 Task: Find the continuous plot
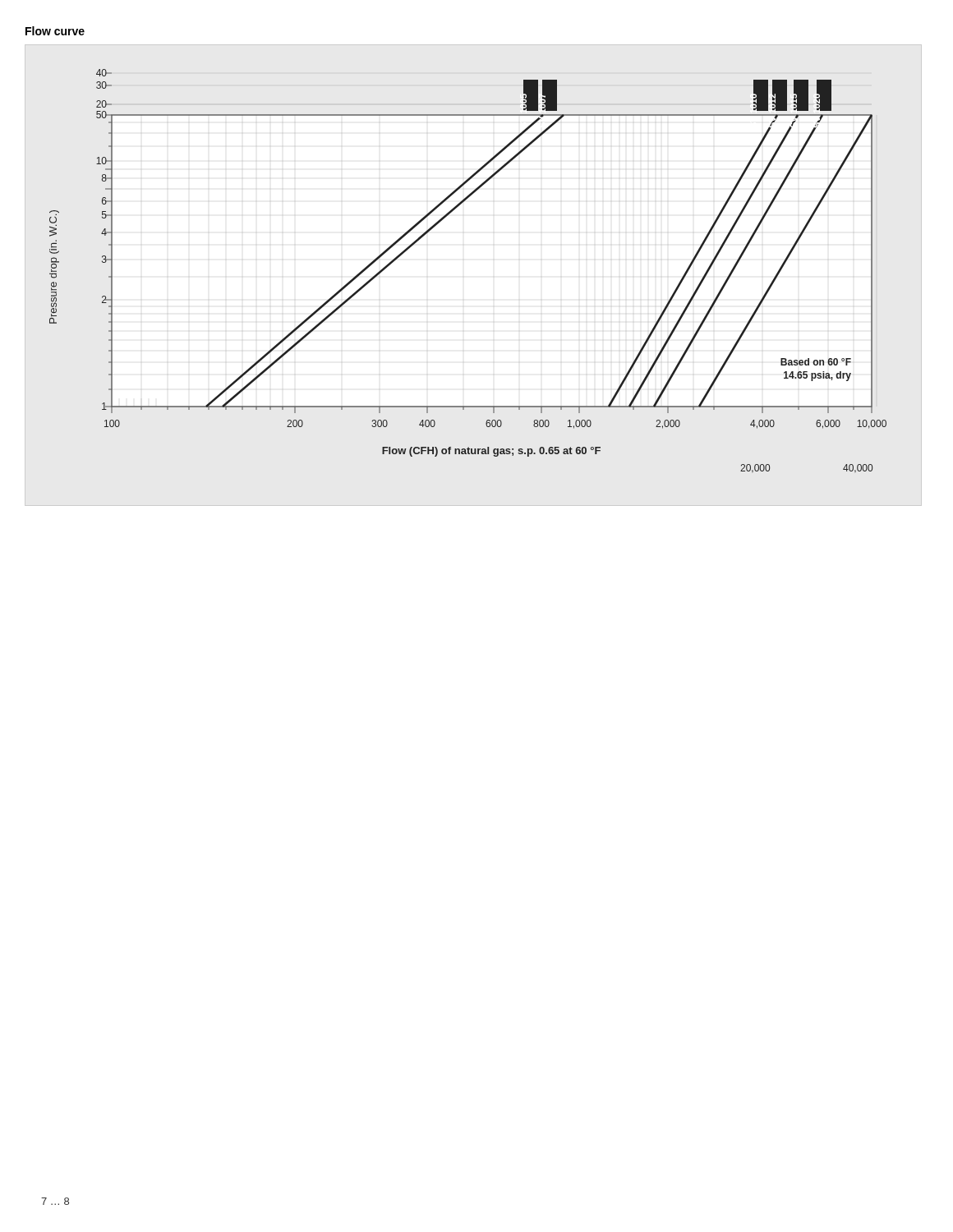473,275
